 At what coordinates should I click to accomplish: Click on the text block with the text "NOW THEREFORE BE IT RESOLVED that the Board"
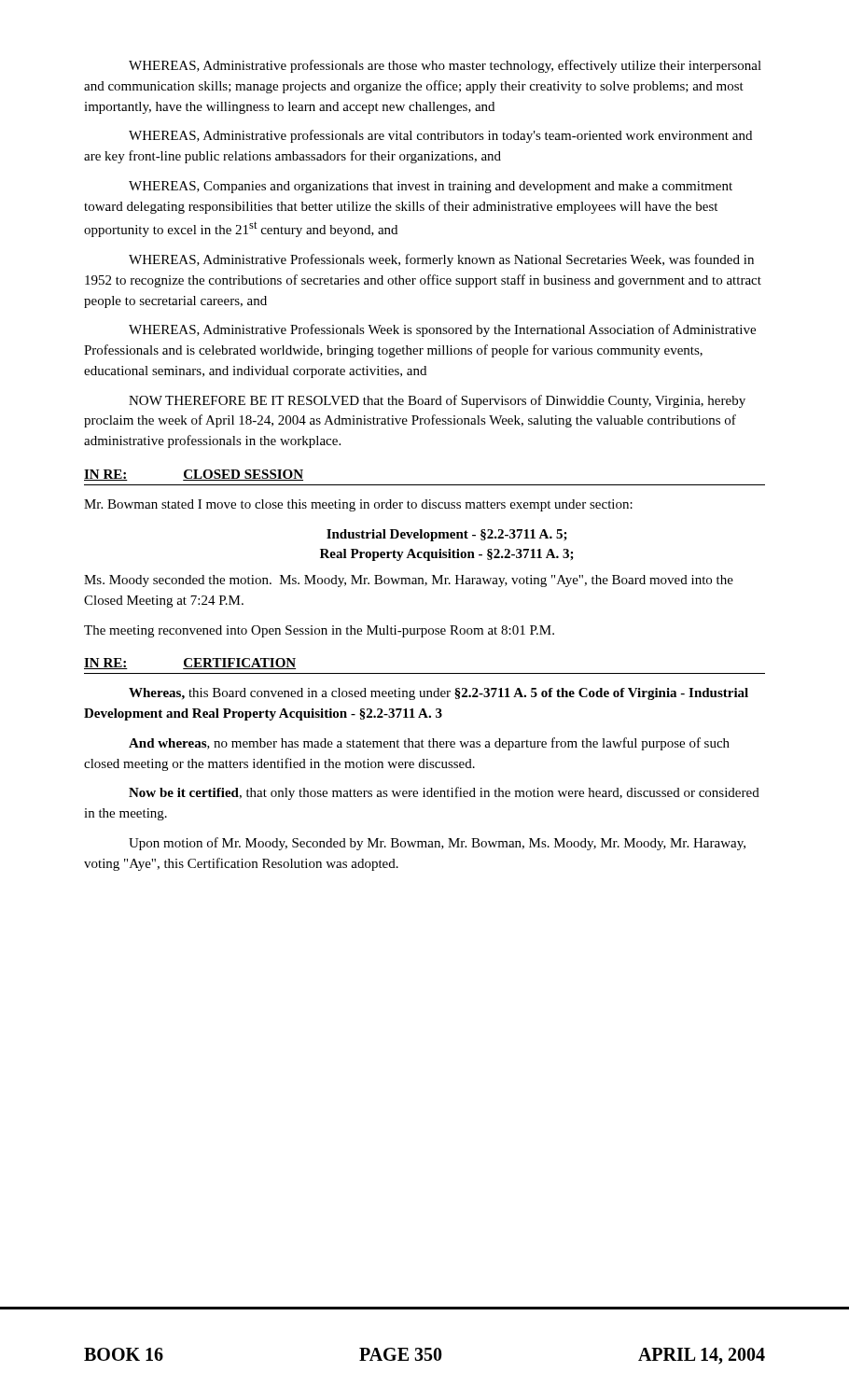coord(424,421)
